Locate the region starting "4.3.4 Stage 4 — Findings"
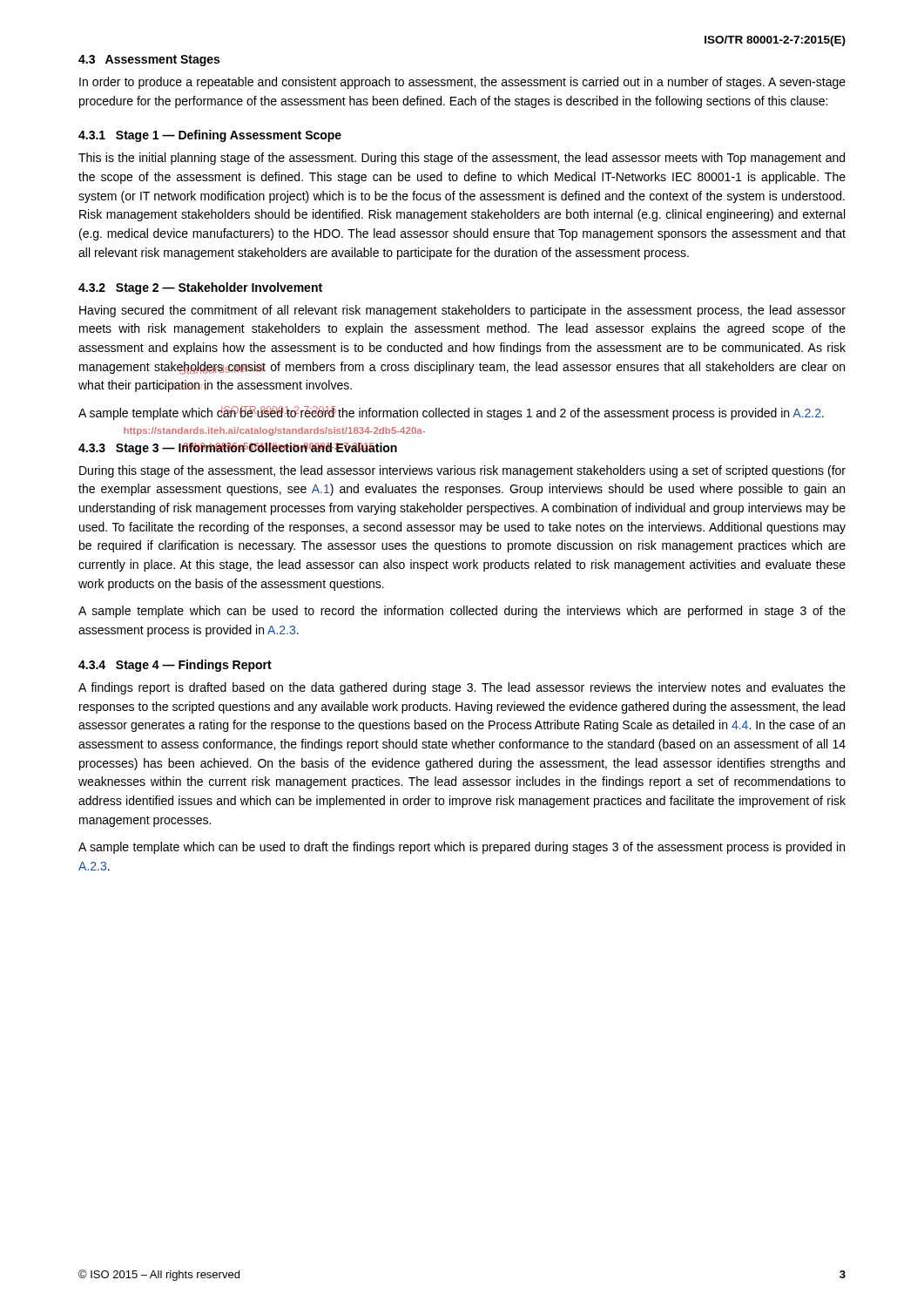The image size is (924, 1307). click(175, 665)
